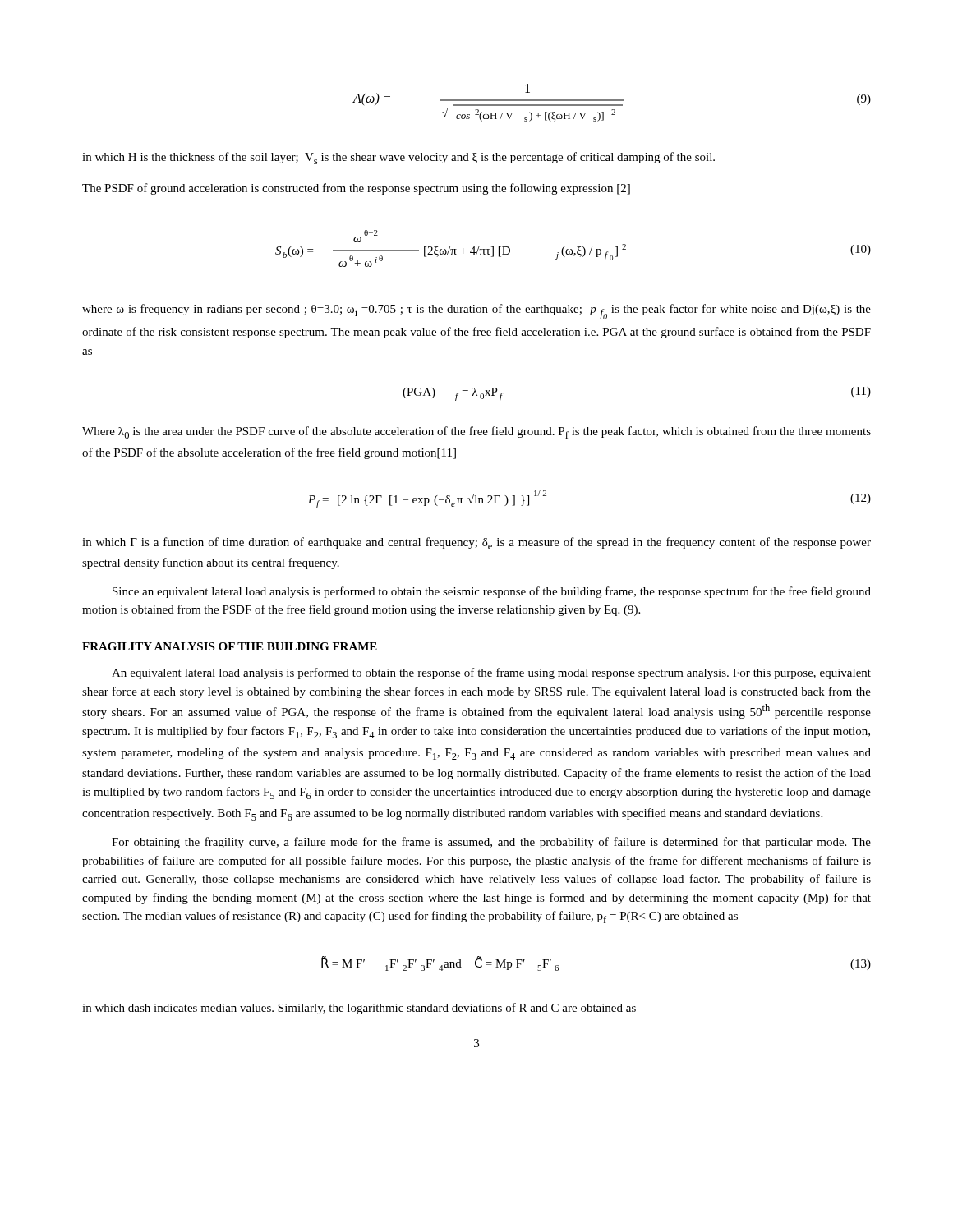Find the text block with the text "in which Γ is a"
953x1232 pixels.
pyautogui.click(x=476, y=552)
